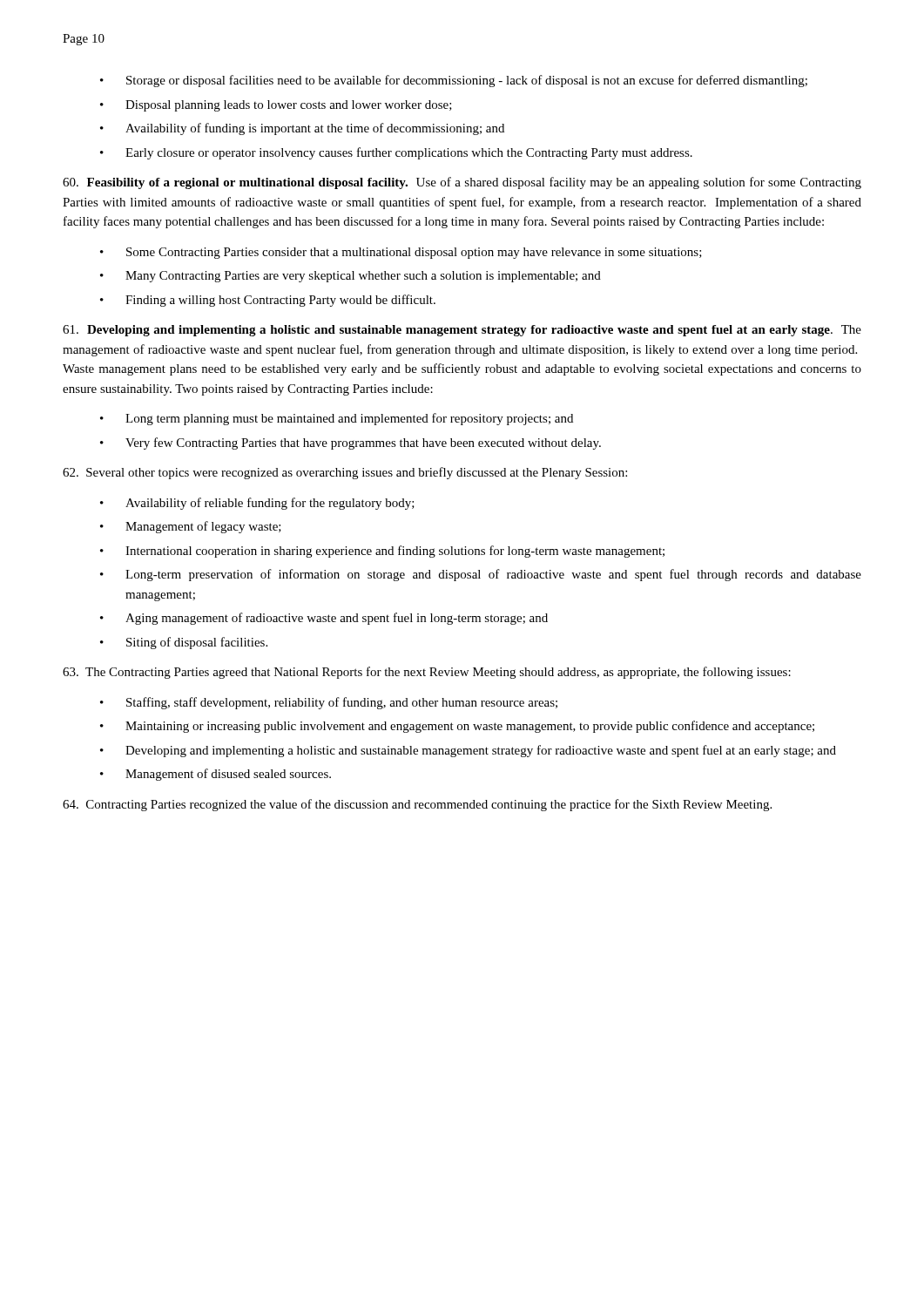
Task: Navigate to the passage starting "Aging management of radioactive waste and spent fuel"
Action: (337, 618)
